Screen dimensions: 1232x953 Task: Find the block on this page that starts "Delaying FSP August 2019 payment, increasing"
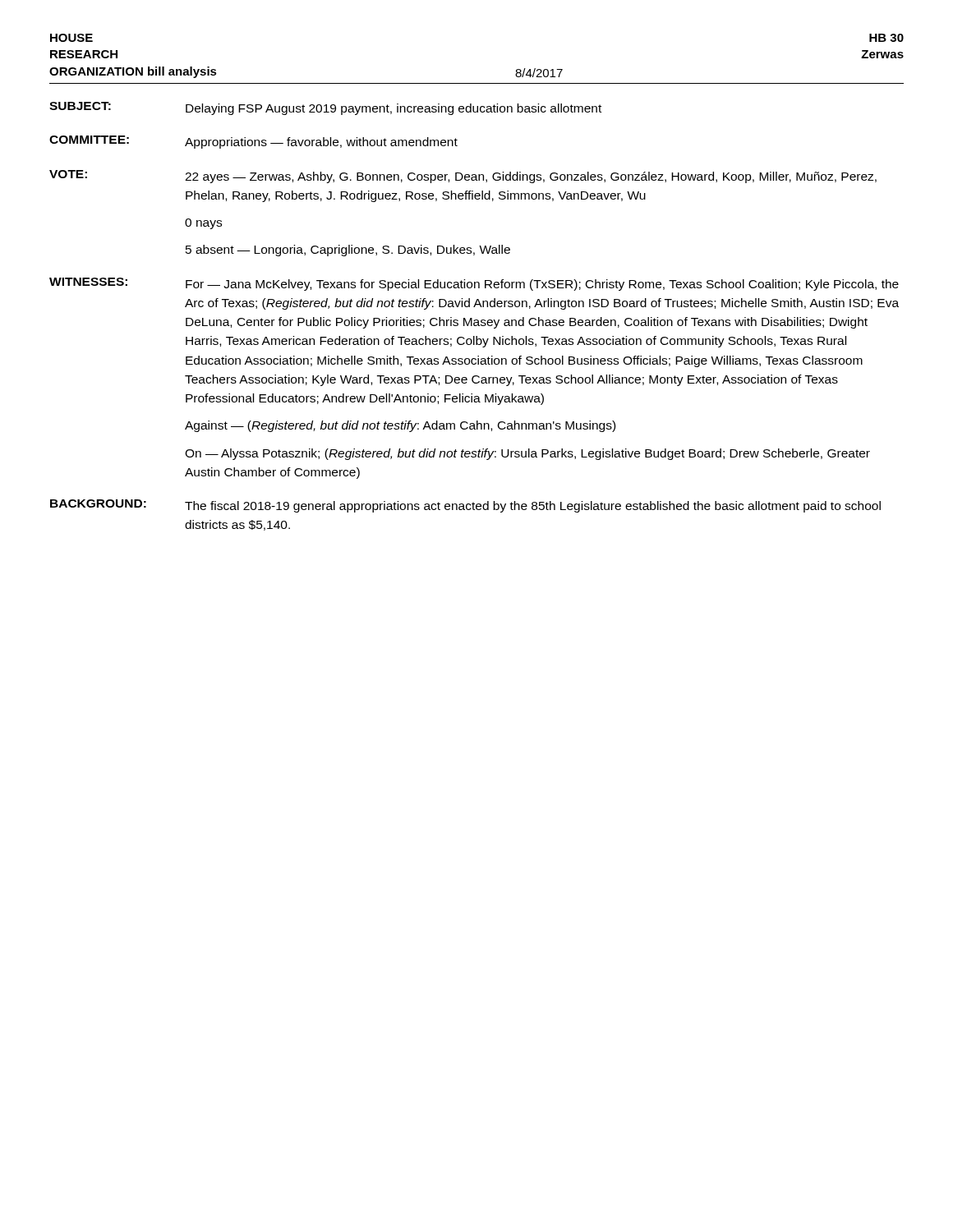[x=393, y=108]
